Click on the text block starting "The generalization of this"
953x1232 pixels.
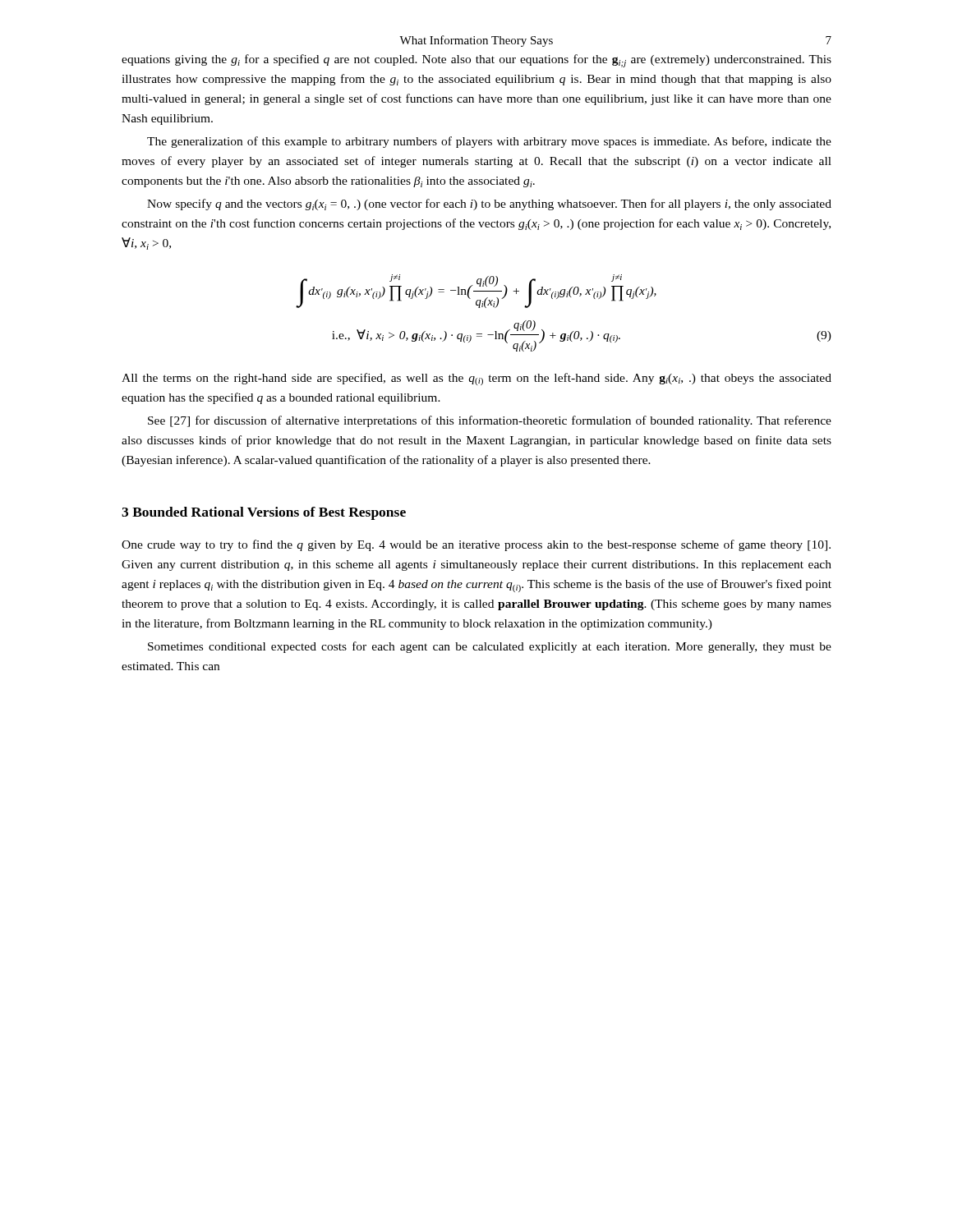click(476, 161)
